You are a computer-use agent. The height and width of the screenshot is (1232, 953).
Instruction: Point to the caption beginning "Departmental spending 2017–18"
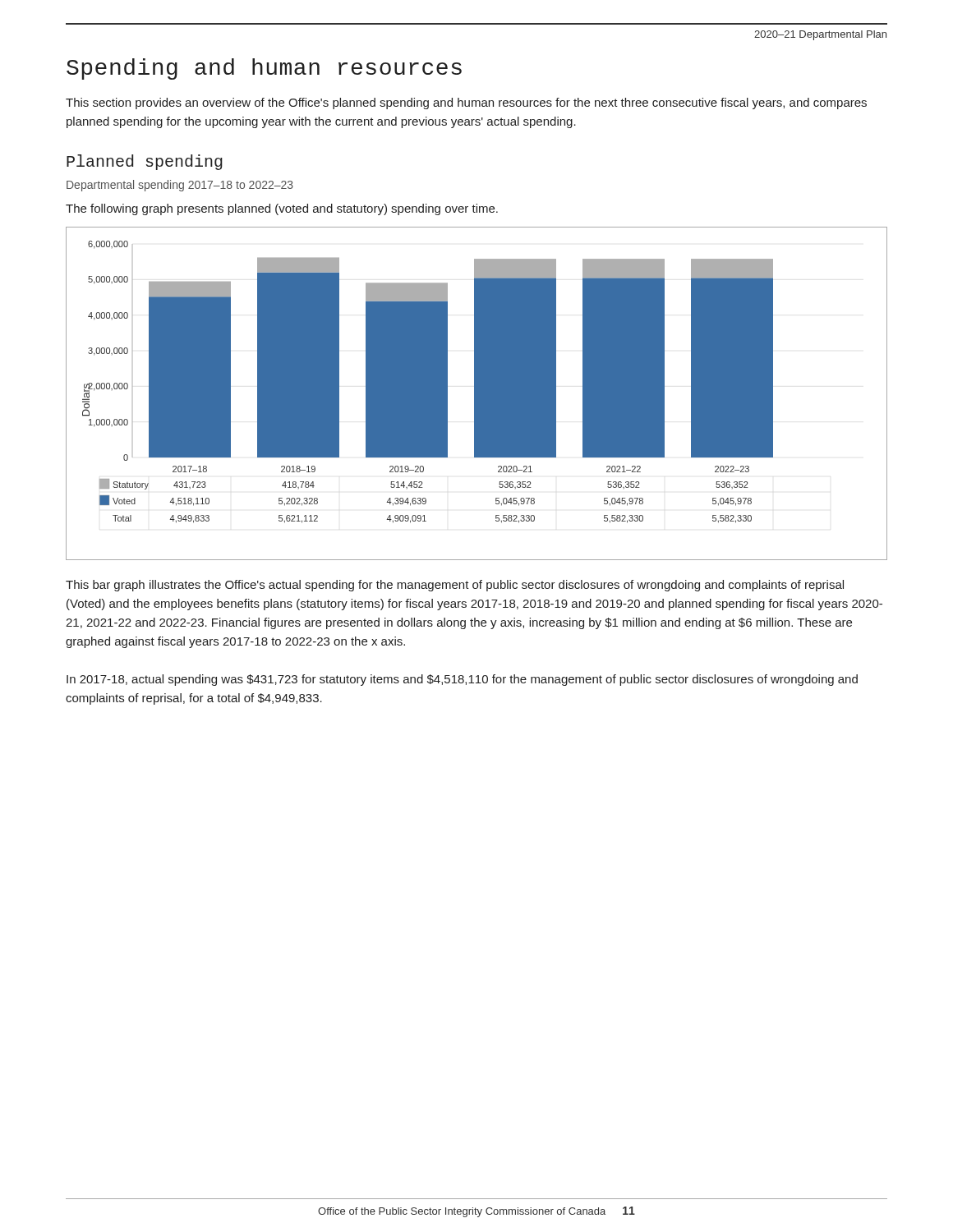[x=180, y=186]
